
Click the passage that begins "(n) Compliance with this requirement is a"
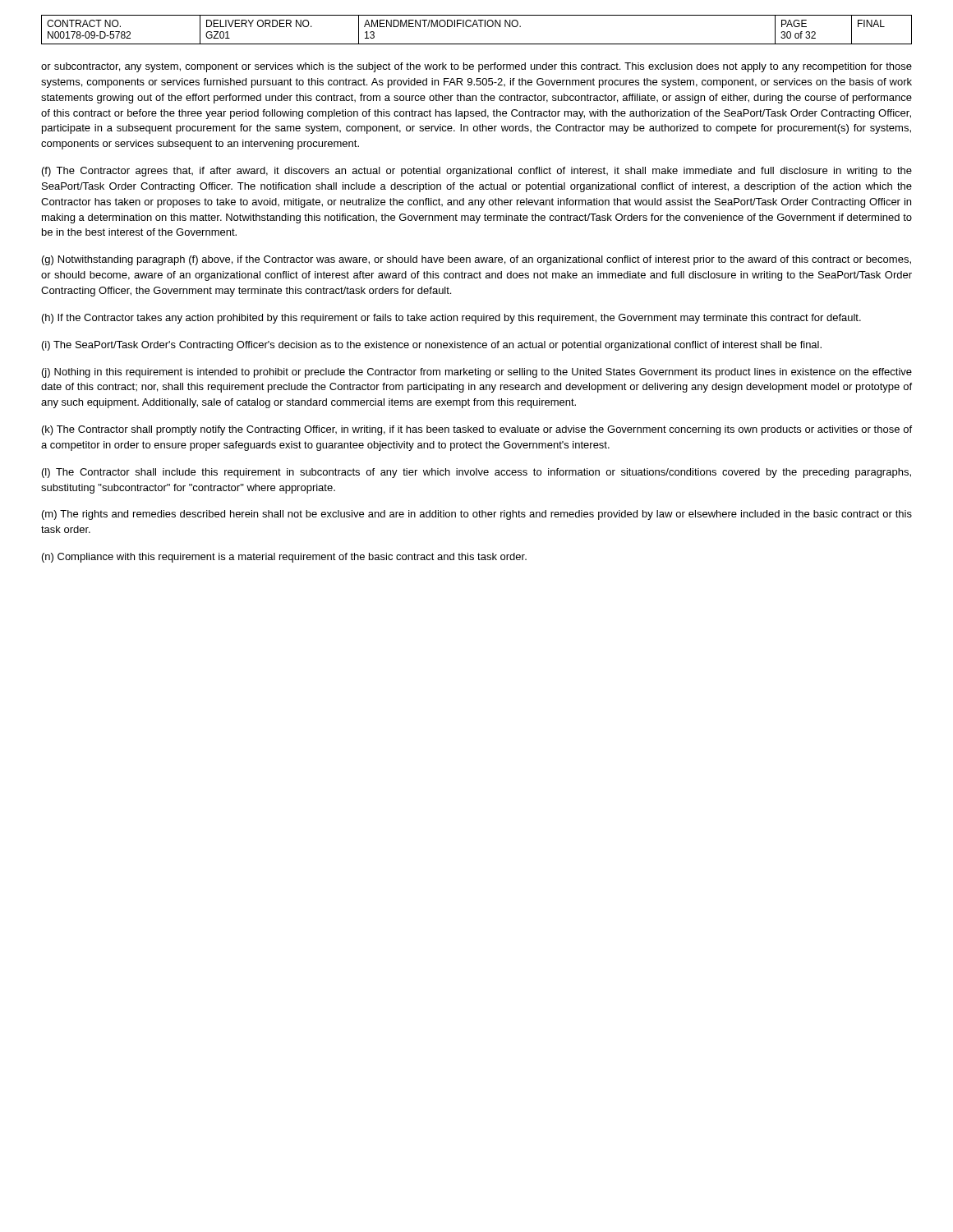coord(284,556)
